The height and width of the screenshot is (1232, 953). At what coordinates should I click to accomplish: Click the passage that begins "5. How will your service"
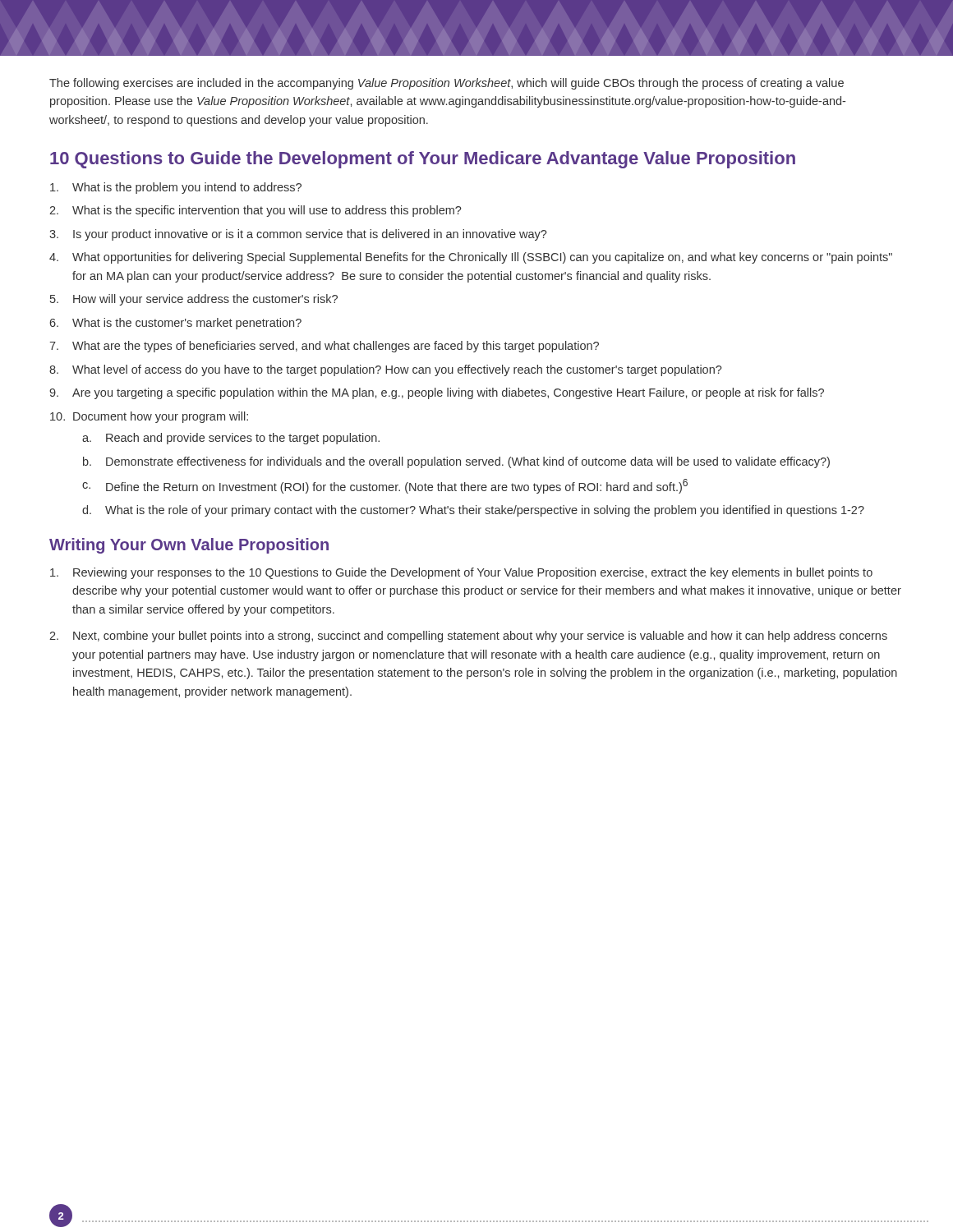pos(194,300)
